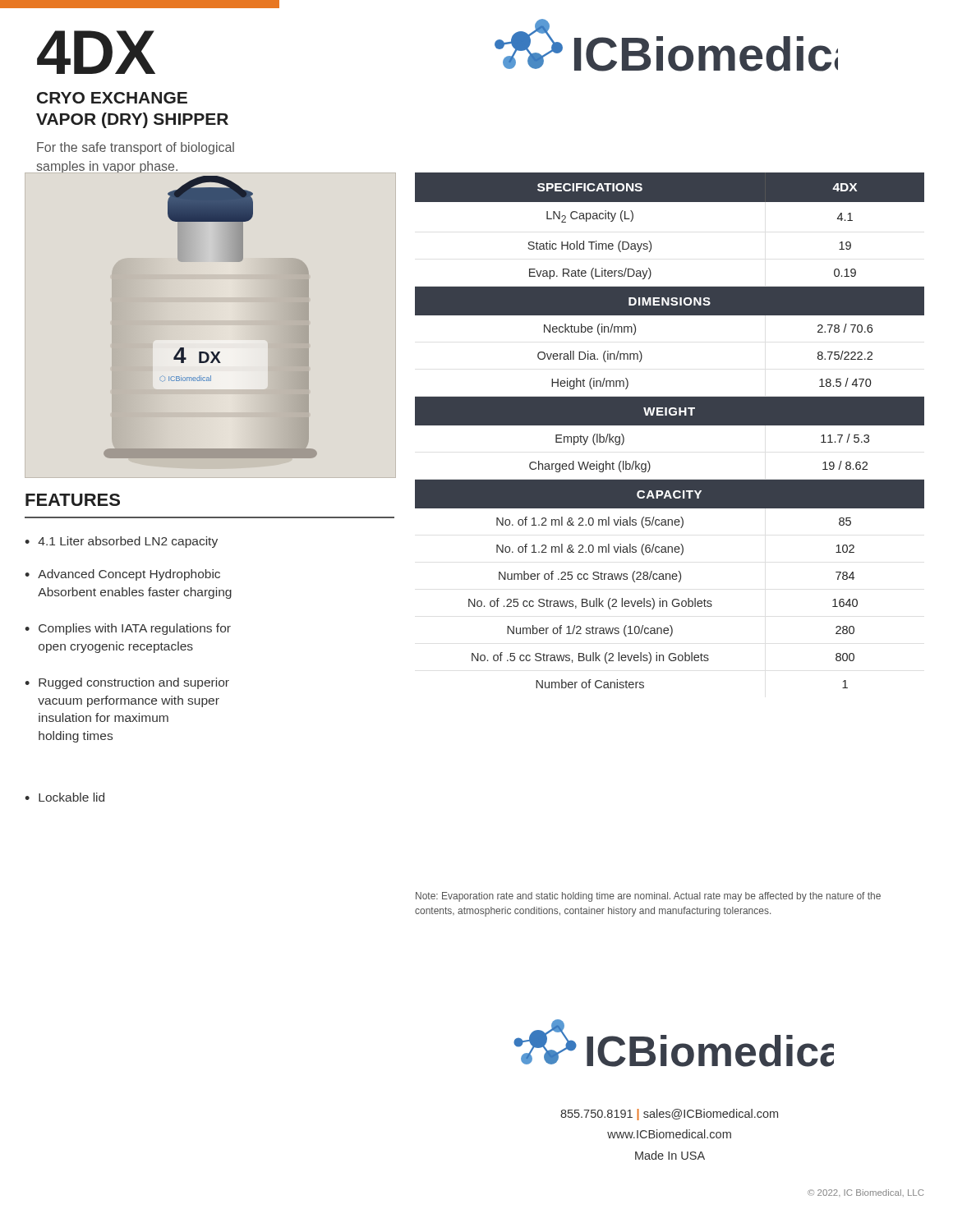The width and height of the screenshot is (953, 1232).
Task: Where is the passage that starts "• Rugged construction"?
Action: click(x=127, y=709)
